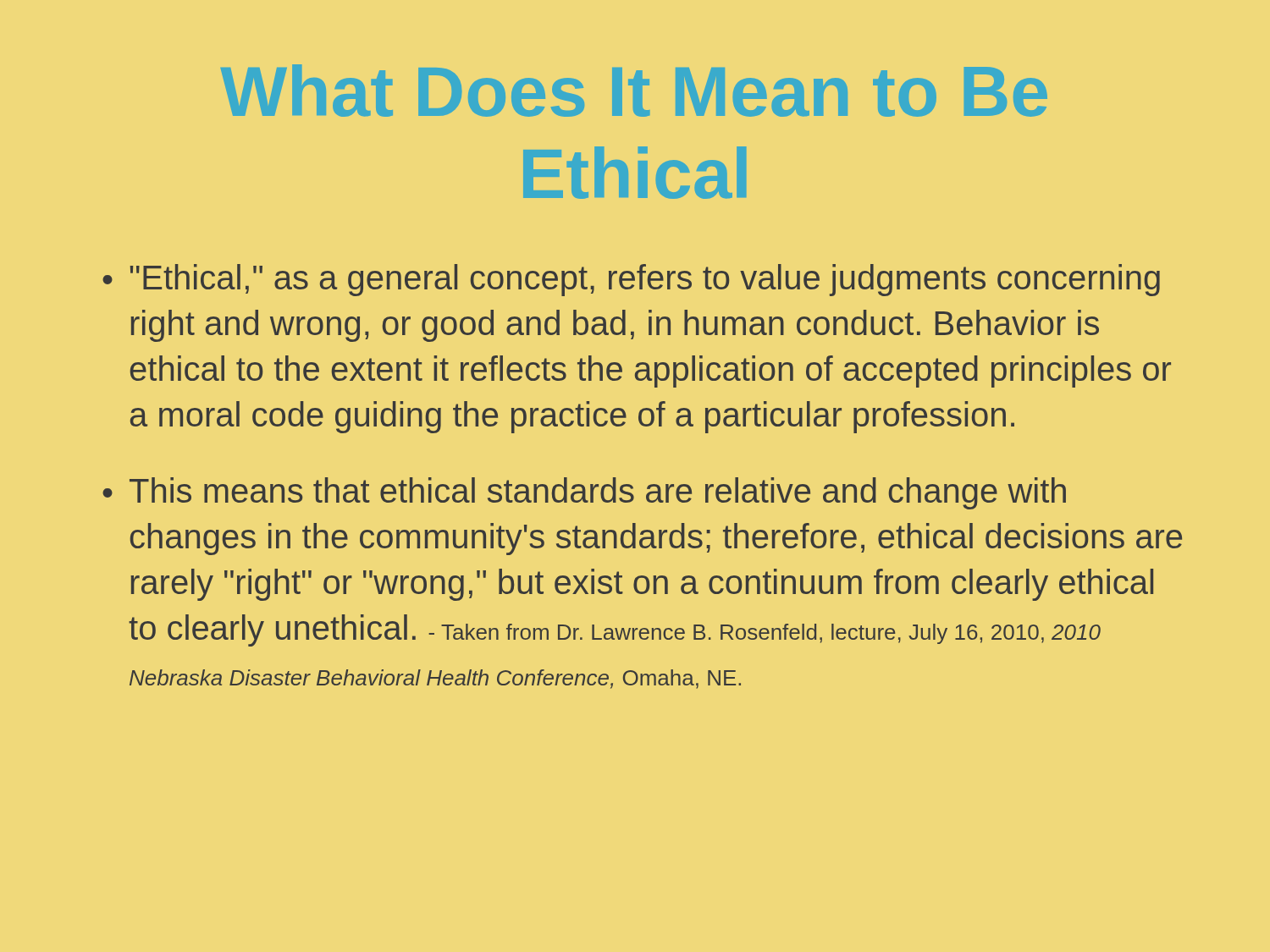The width and height of the screenshot is (1270, 952).
Task: Select the text block starting "What Does It Mean to BeEthical"
Action: coord(635,132)
